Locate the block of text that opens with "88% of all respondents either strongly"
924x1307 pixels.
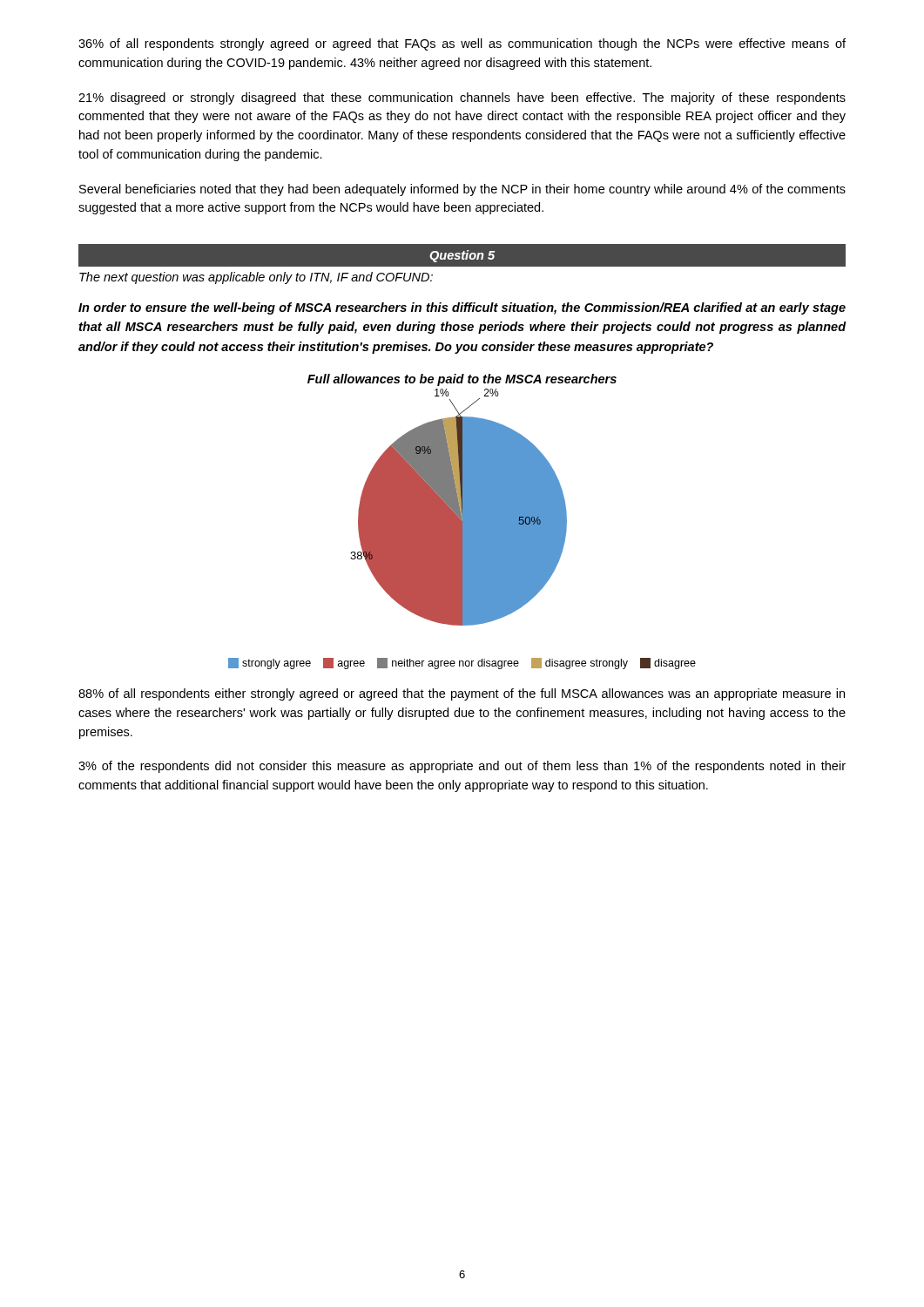click(x=462, y=713)
